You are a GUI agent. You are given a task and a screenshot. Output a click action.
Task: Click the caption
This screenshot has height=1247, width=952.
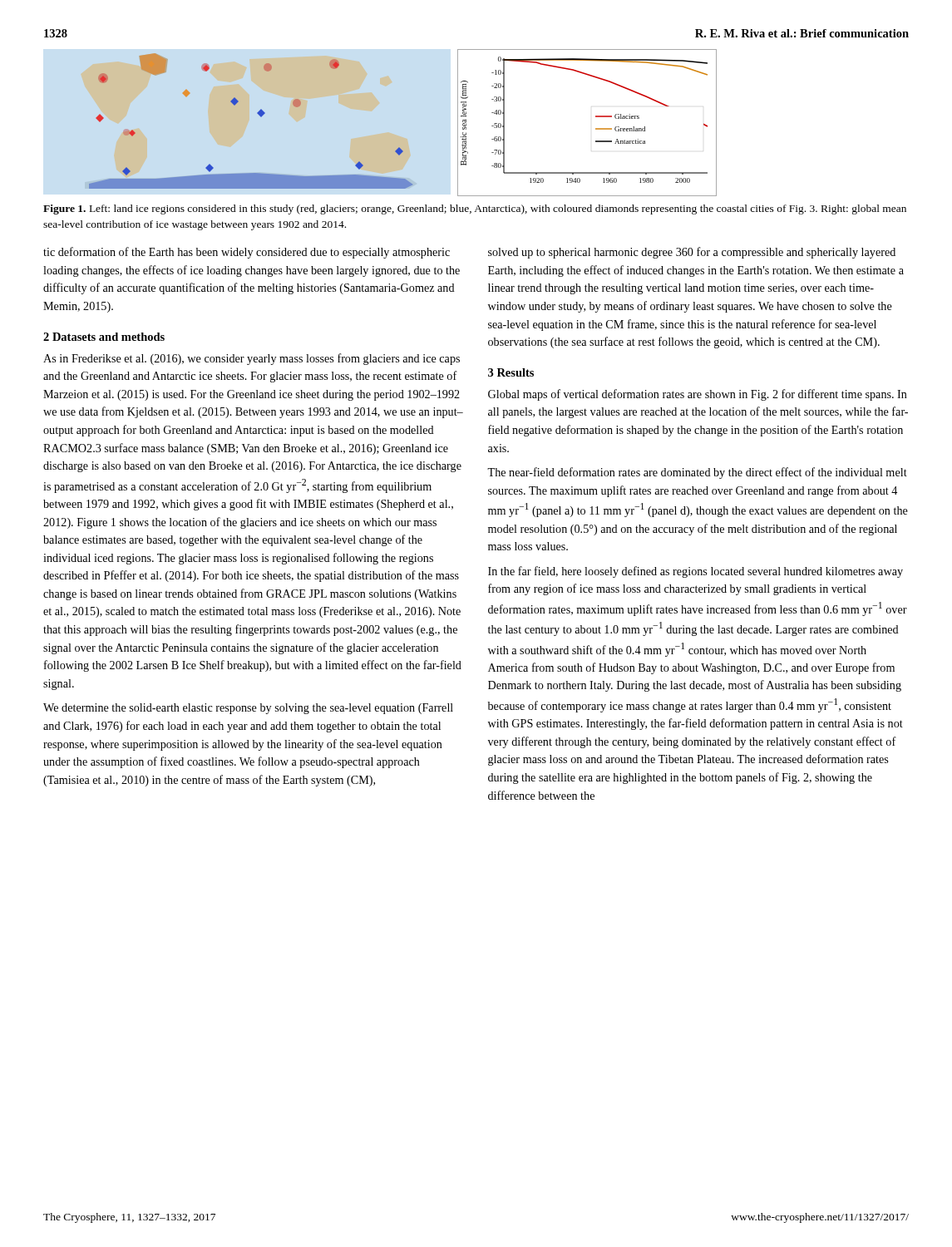pyautogui.click(x=475, y=216)
